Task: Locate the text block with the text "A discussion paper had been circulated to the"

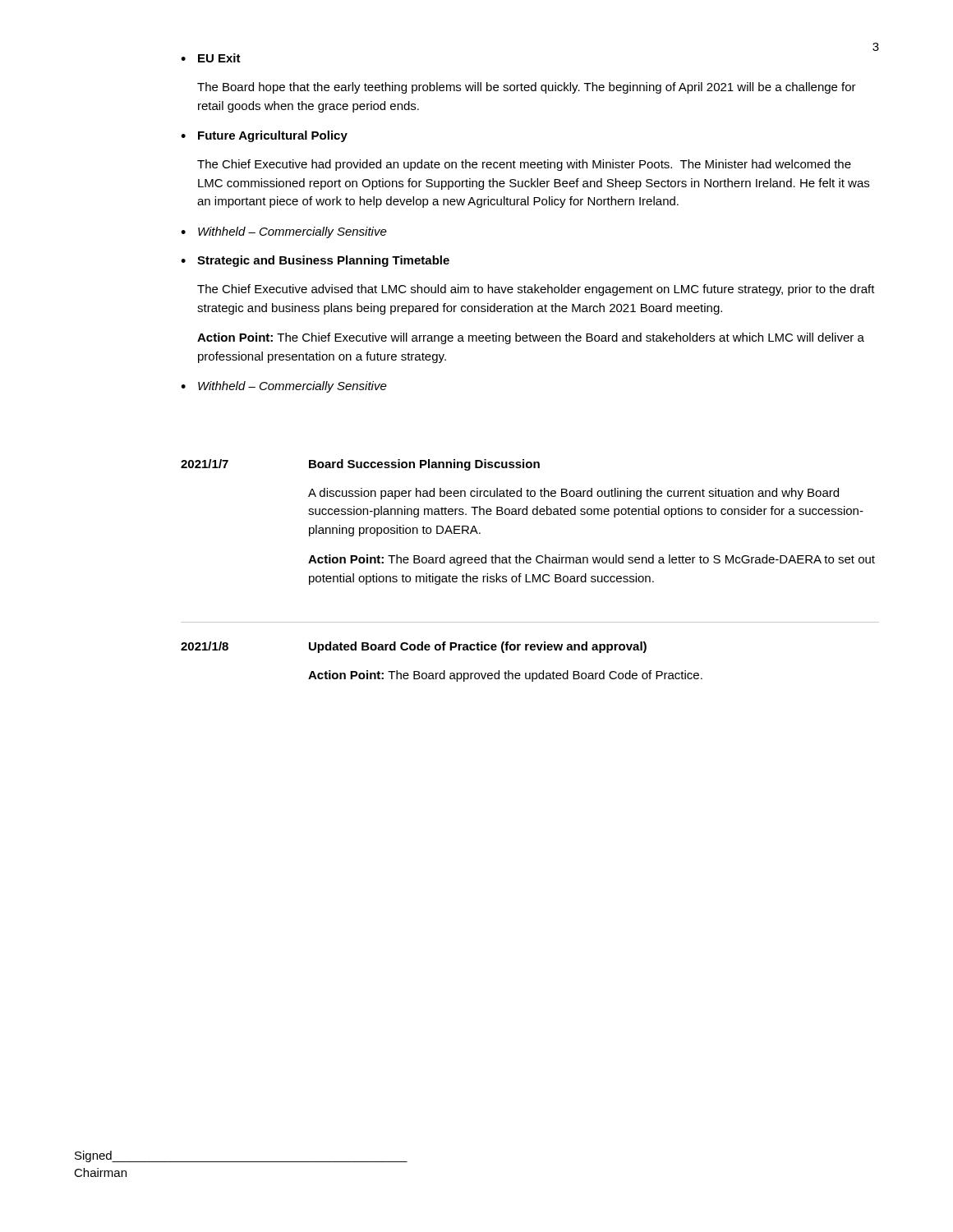Action: [x=586, y=511]
